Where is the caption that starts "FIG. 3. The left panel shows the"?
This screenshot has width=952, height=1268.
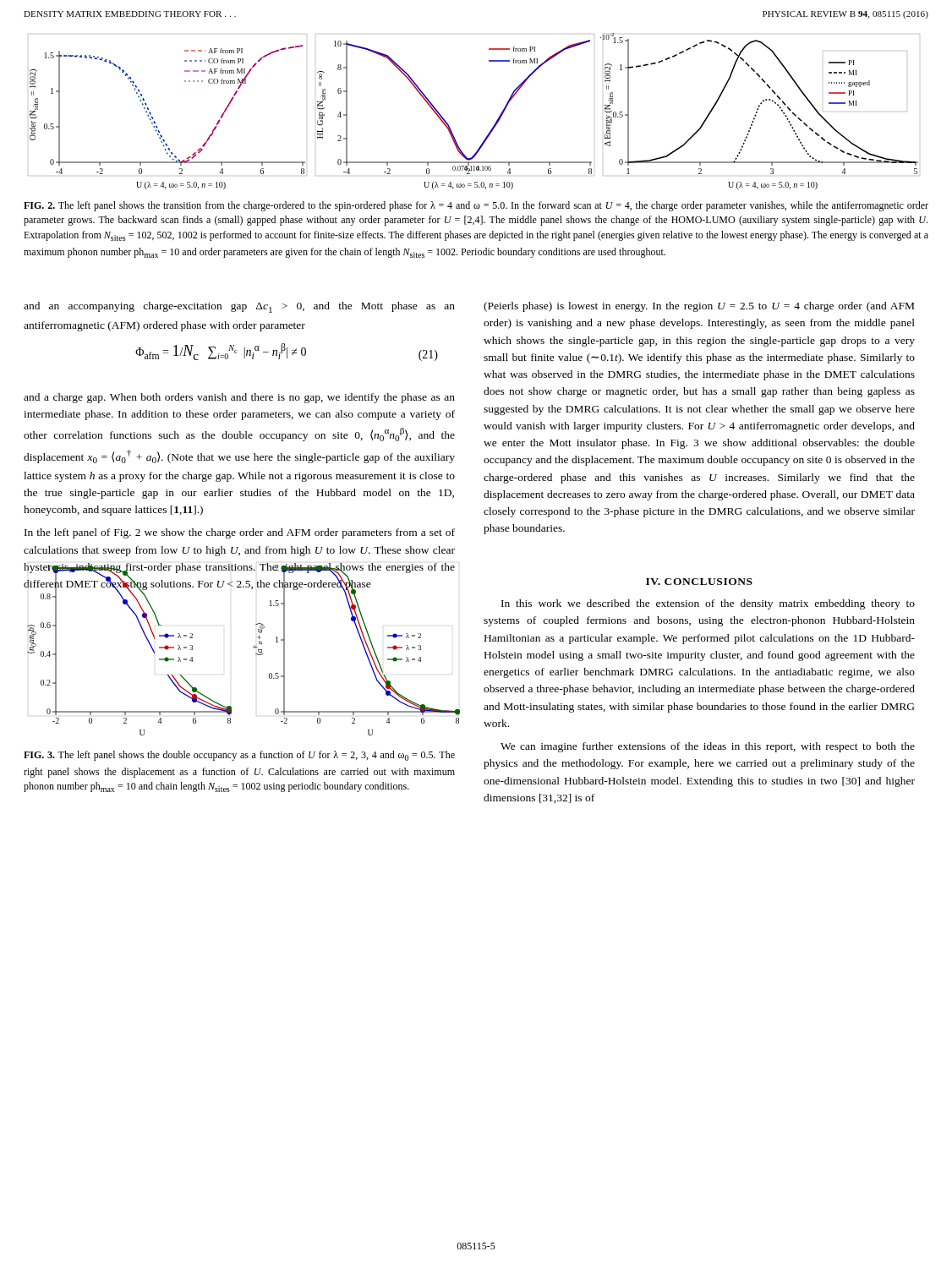click(239, 772)
